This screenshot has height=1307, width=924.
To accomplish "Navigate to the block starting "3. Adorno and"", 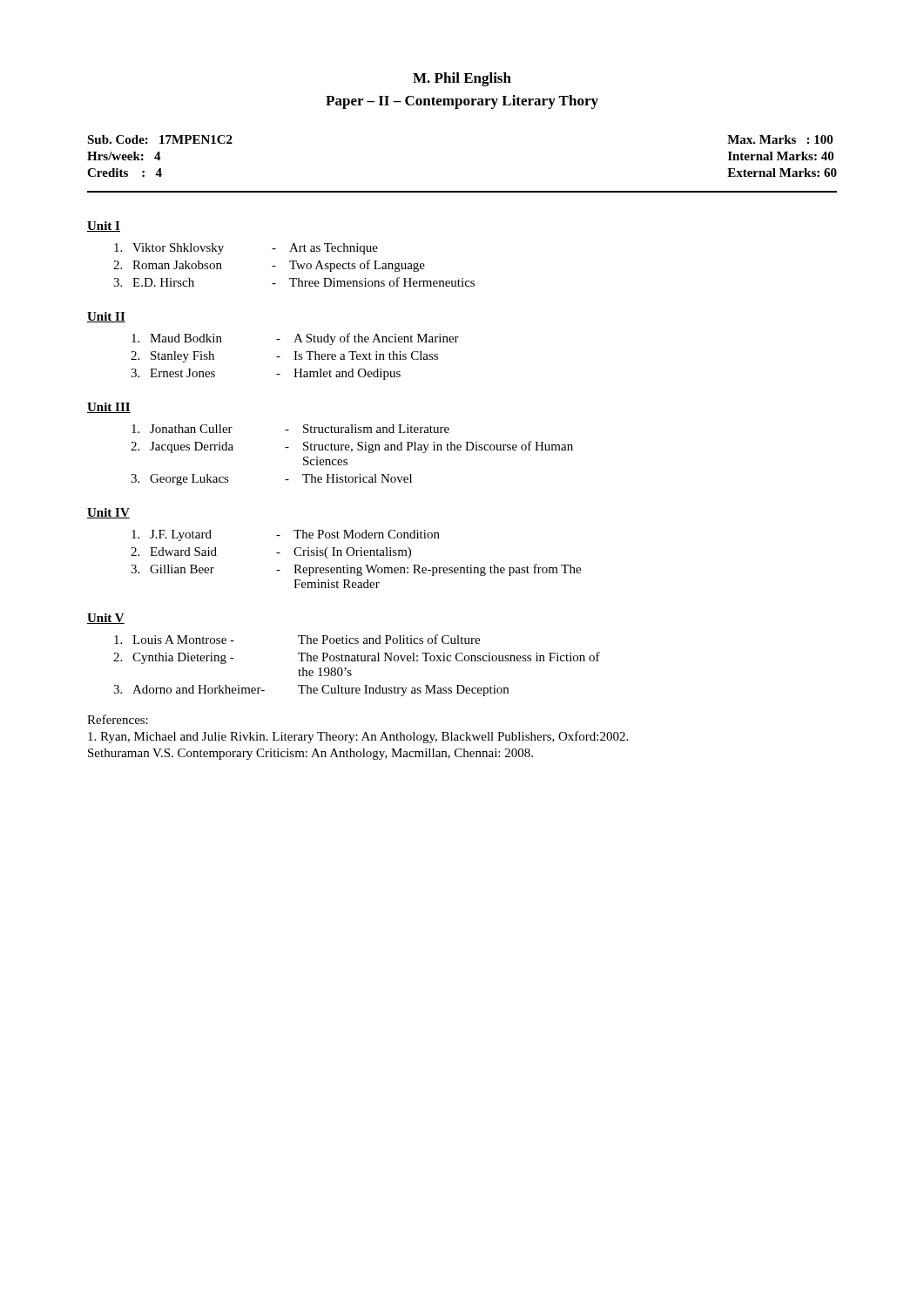I will click(x=475, y=690).
